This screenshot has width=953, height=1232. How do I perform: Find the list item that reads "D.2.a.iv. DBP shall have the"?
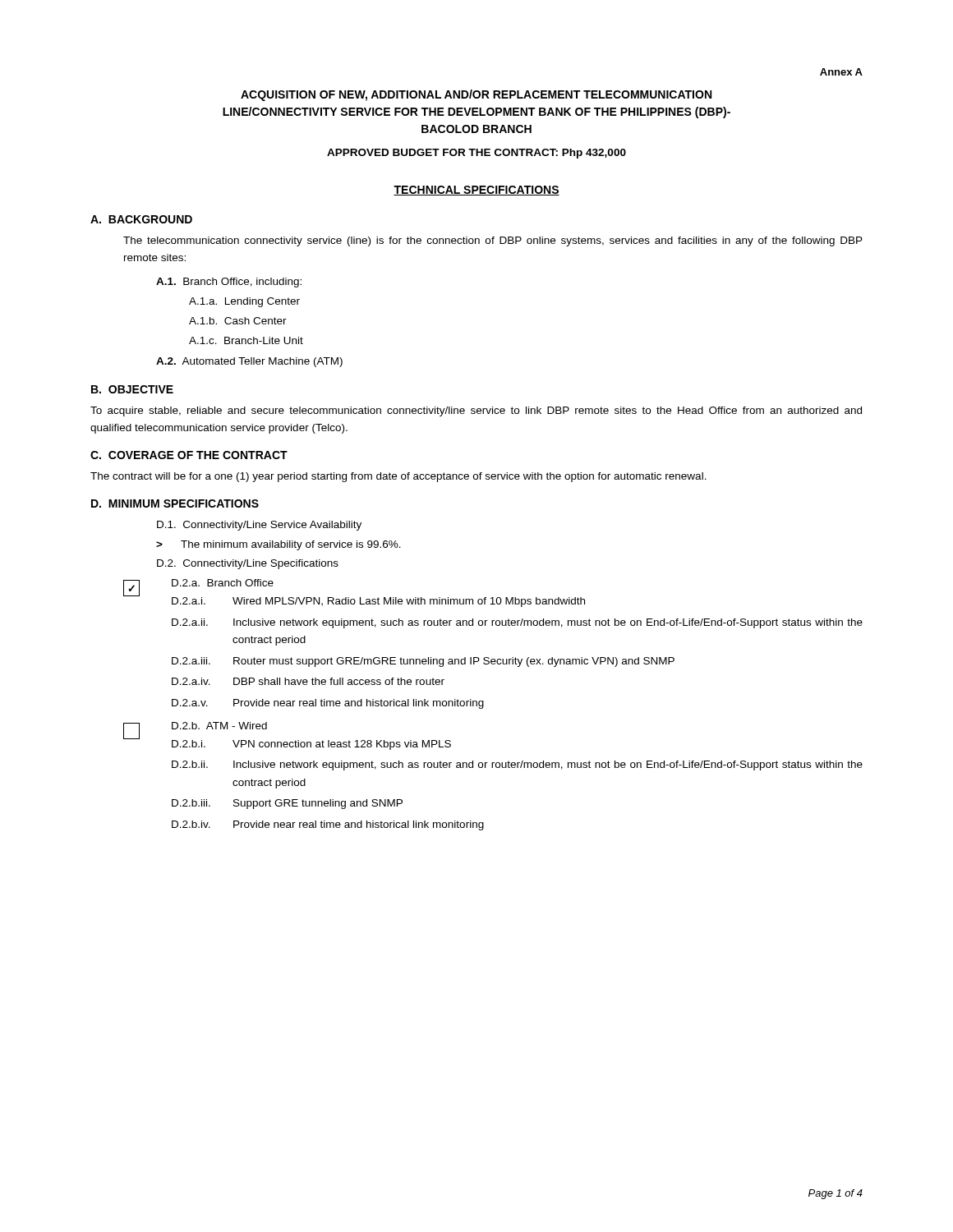tap(308, 681)
